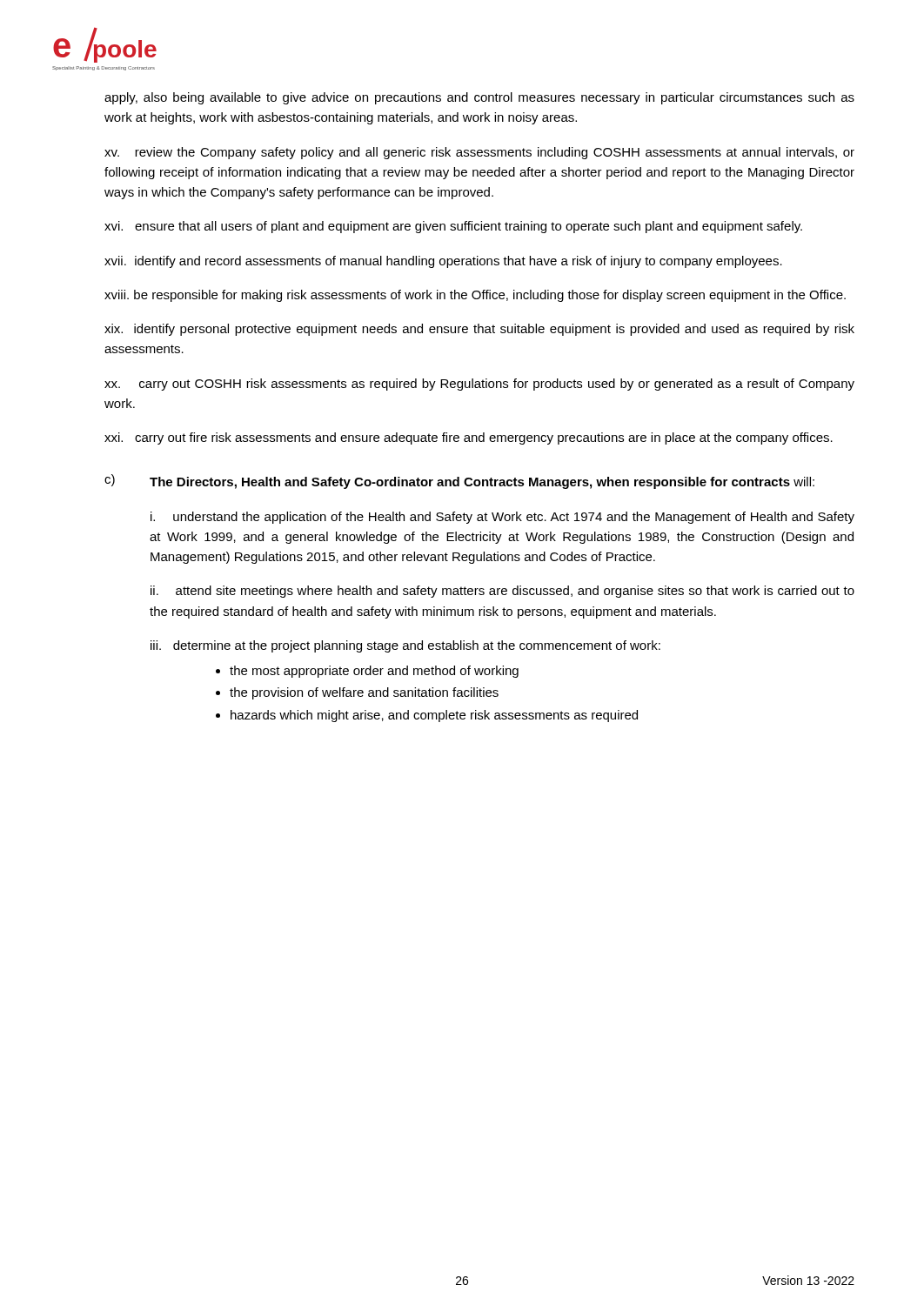Find the block on this page that starts "xv. review the Company safety"
The height and width of the screenshot is (1305, 924).
coord(479,172)
